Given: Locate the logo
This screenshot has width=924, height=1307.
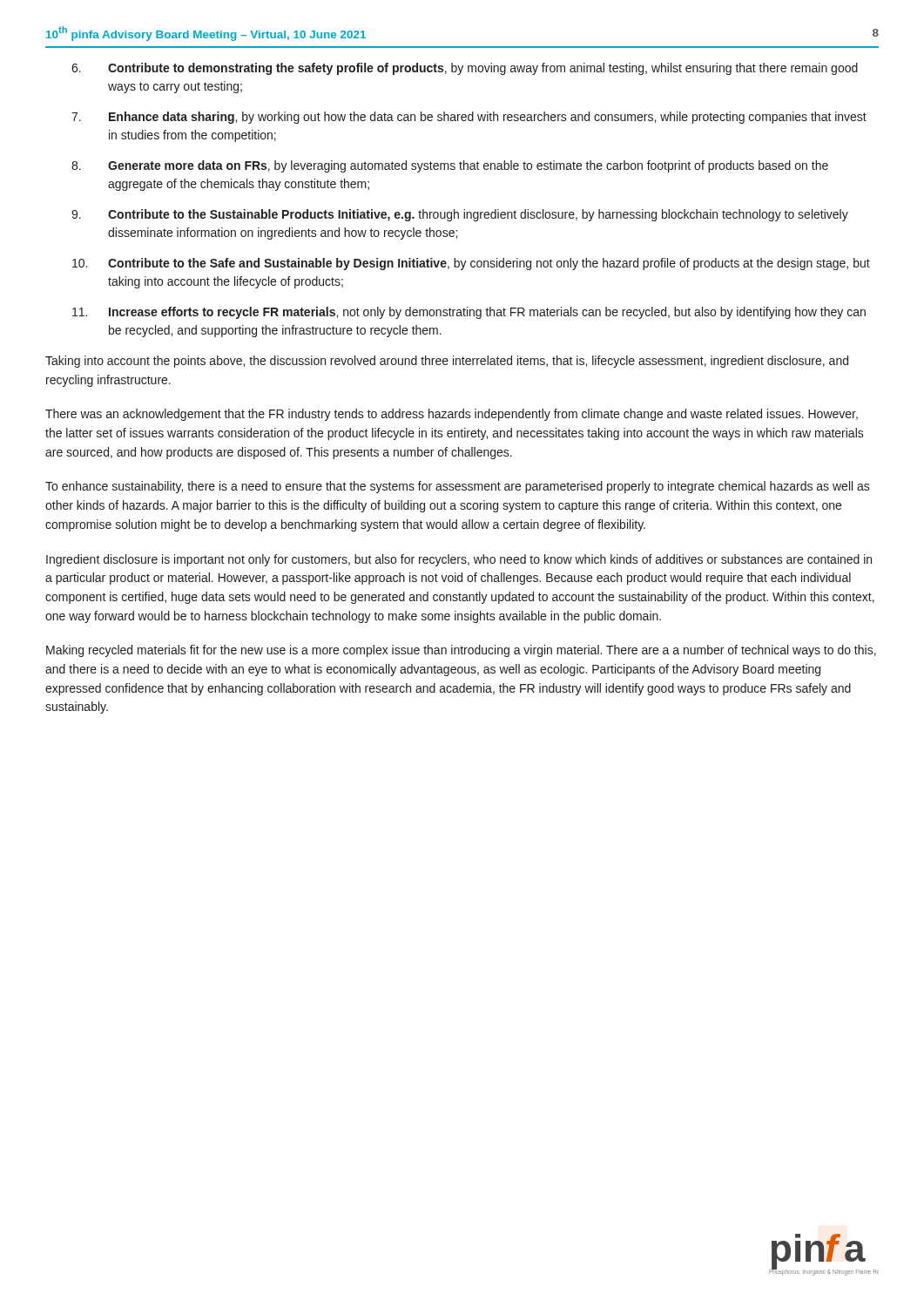Looking at the screenshot, I should point(822,1252).
